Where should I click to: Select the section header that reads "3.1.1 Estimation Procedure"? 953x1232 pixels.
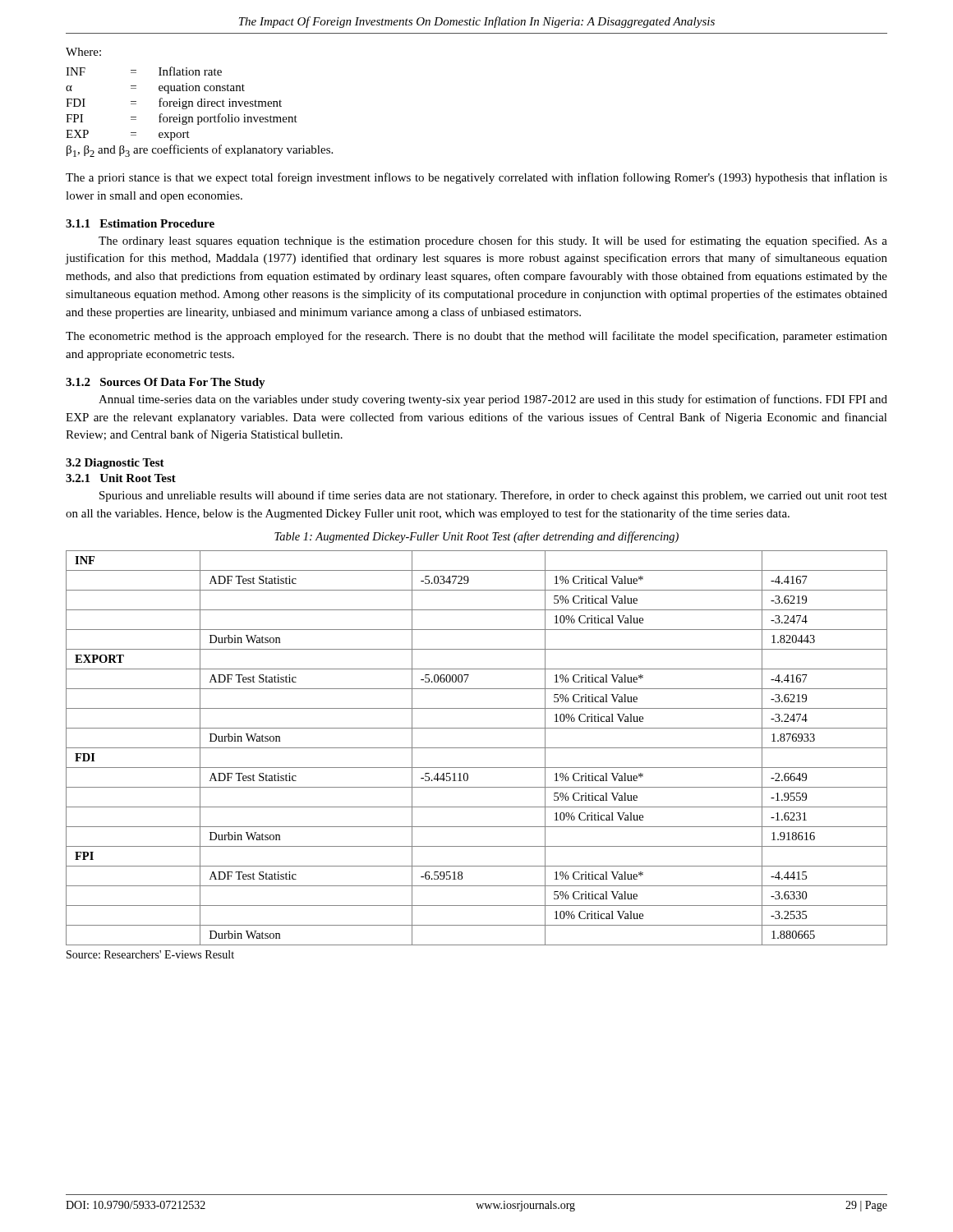pyautogui.click(x=140, y=223)
